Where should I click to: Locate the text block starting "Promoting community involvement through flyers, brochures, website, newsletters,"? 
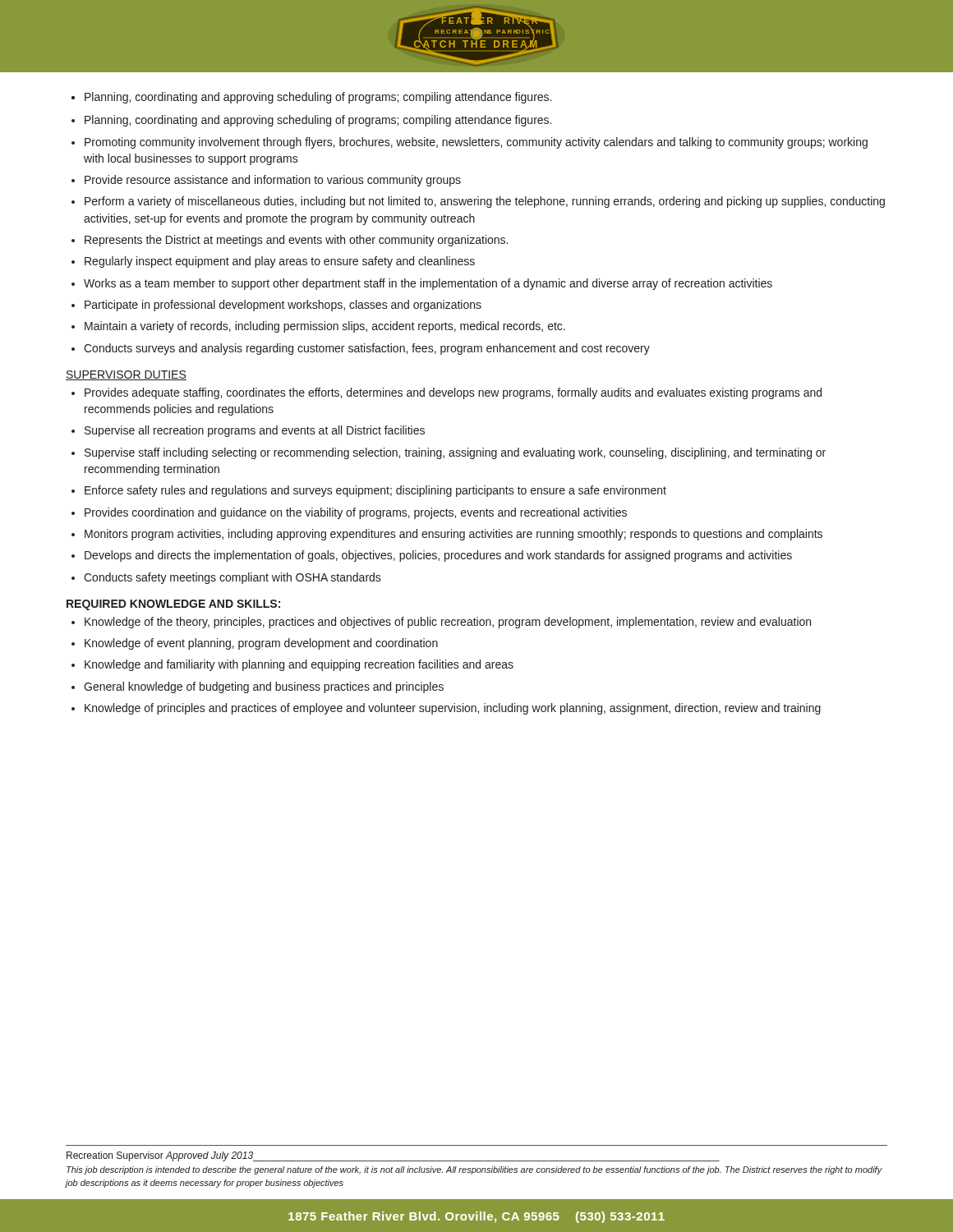point(476,150)
